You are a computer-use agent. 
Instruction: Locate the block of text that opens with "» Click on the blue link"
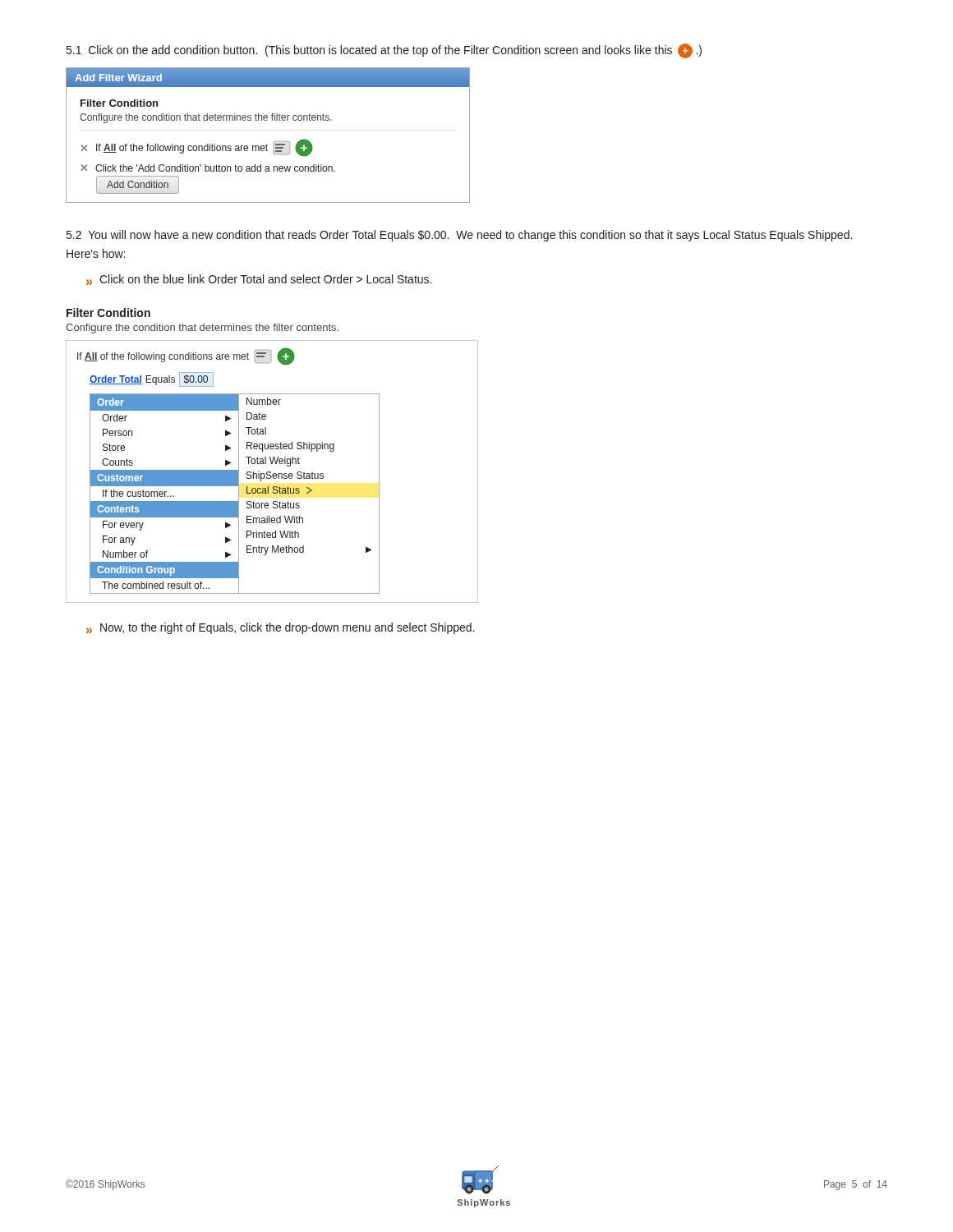(x=259, y=282)
